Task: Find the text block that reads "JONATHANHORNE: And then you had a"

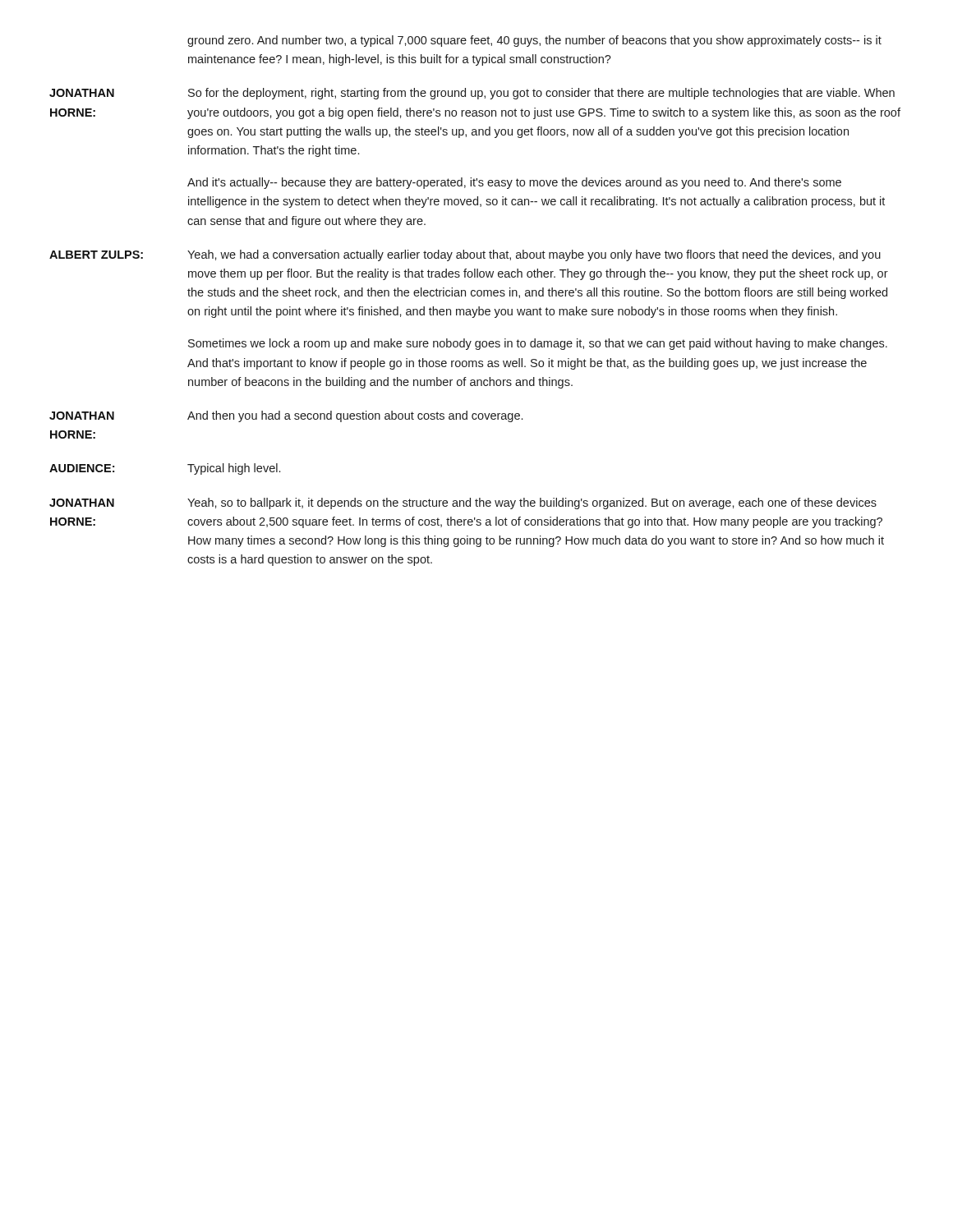Action: click(x=476, y=426)
